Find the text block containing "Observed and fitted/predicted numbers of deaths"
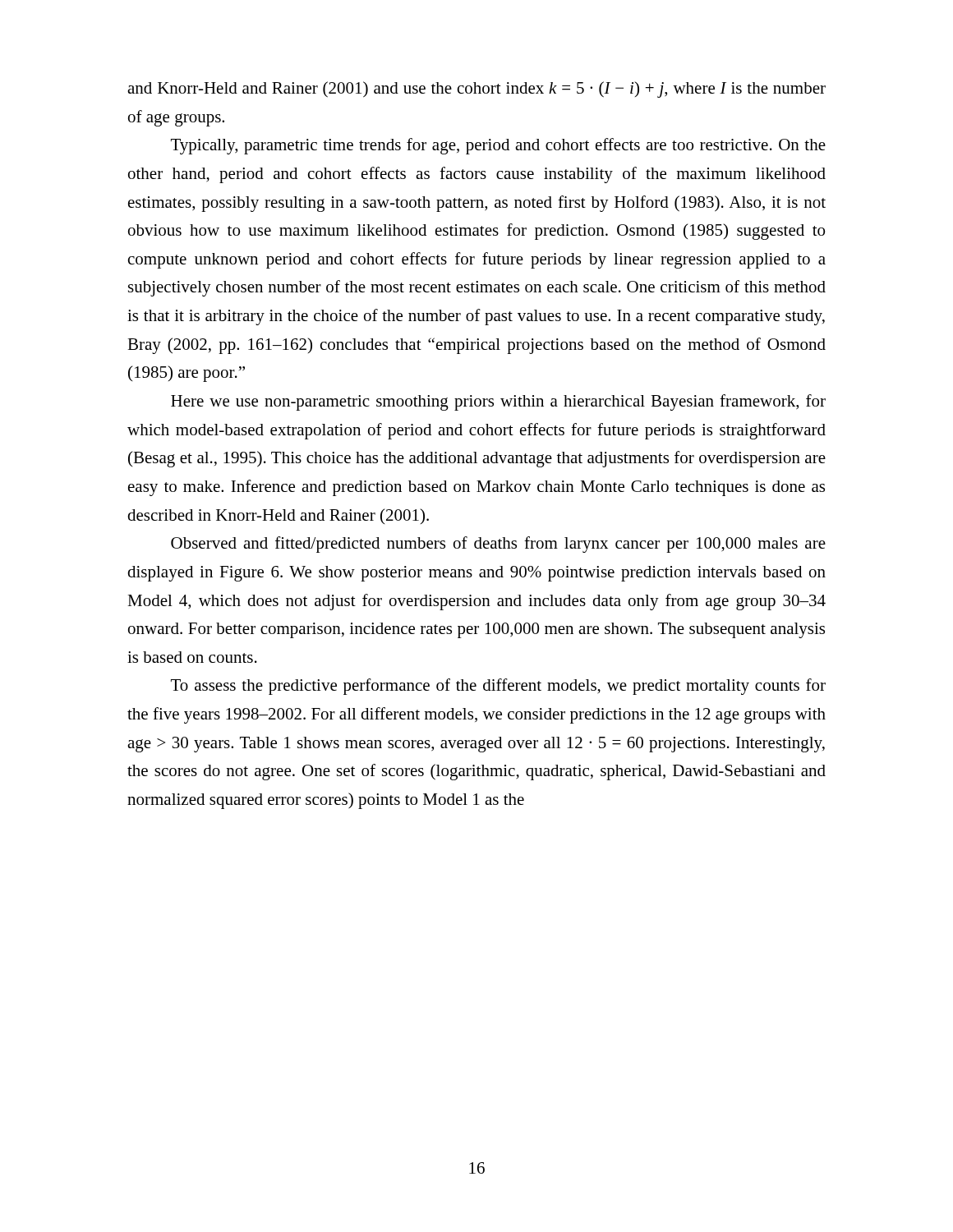The image size is (953, 1232). (476, 600)
